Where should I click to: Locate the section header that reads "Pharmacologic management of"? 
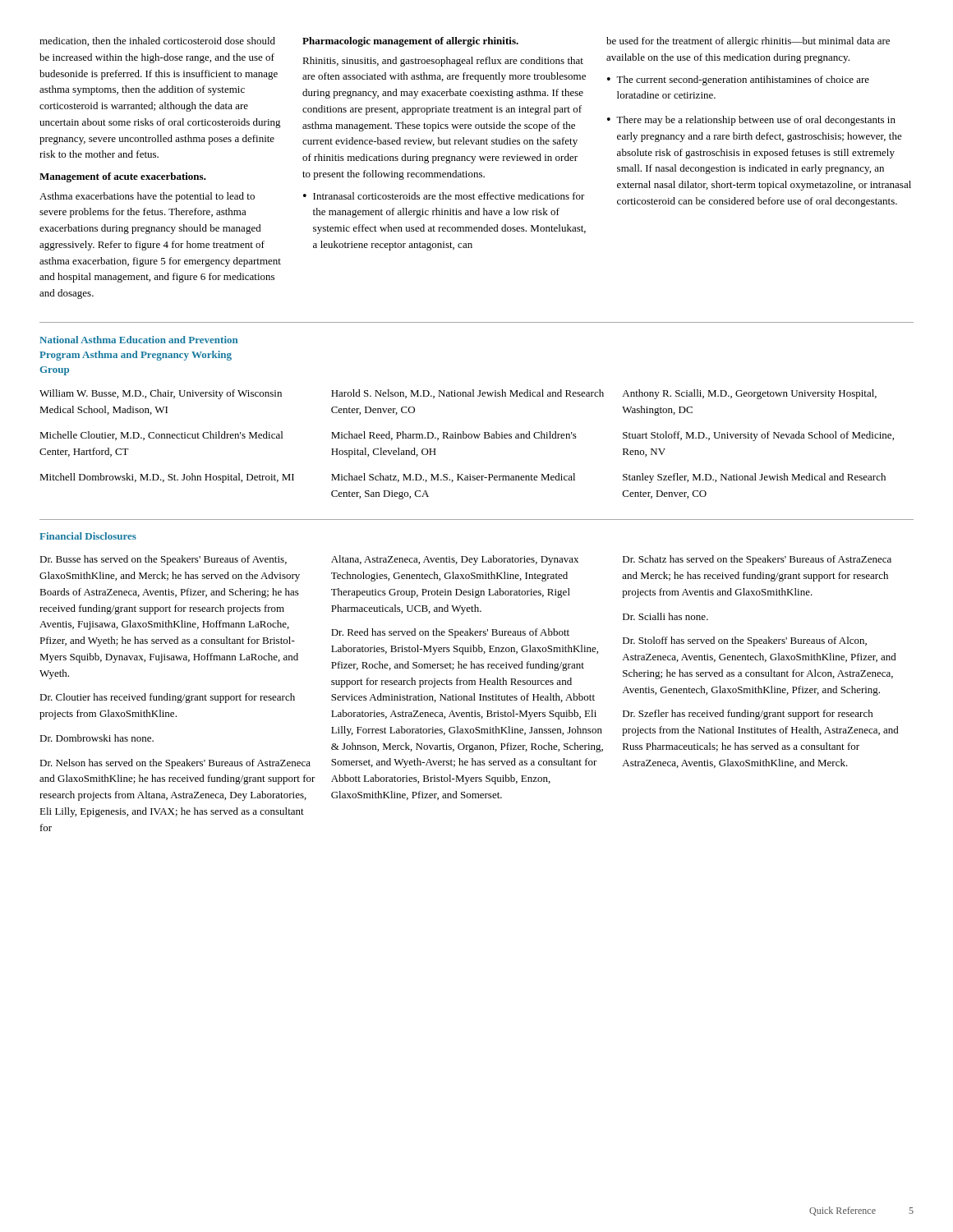pos(410,41)
